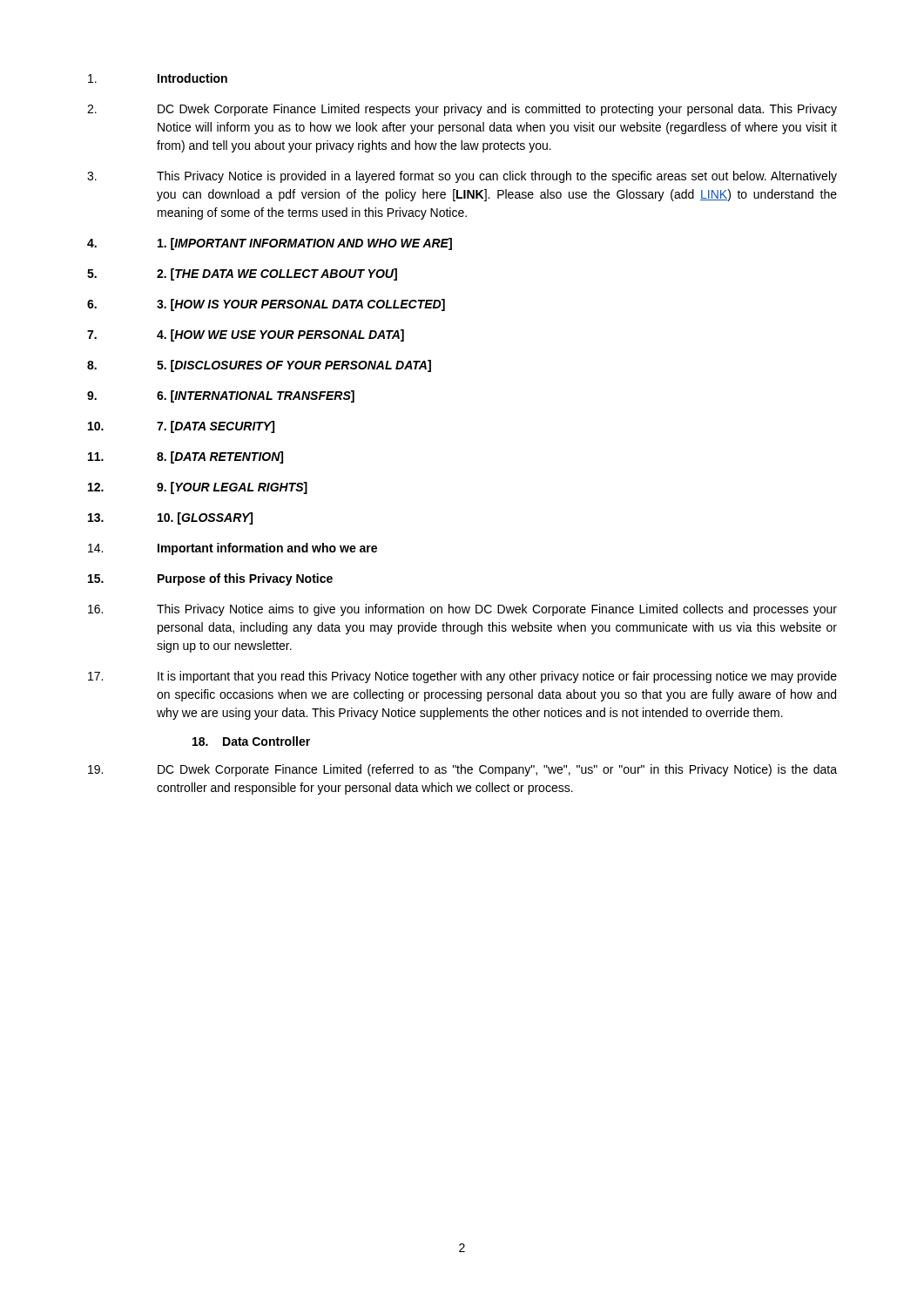Locate the text block starting "10. 7. [DATA SECURITY]"
924x1307 pixels.
tap(181, 427)
